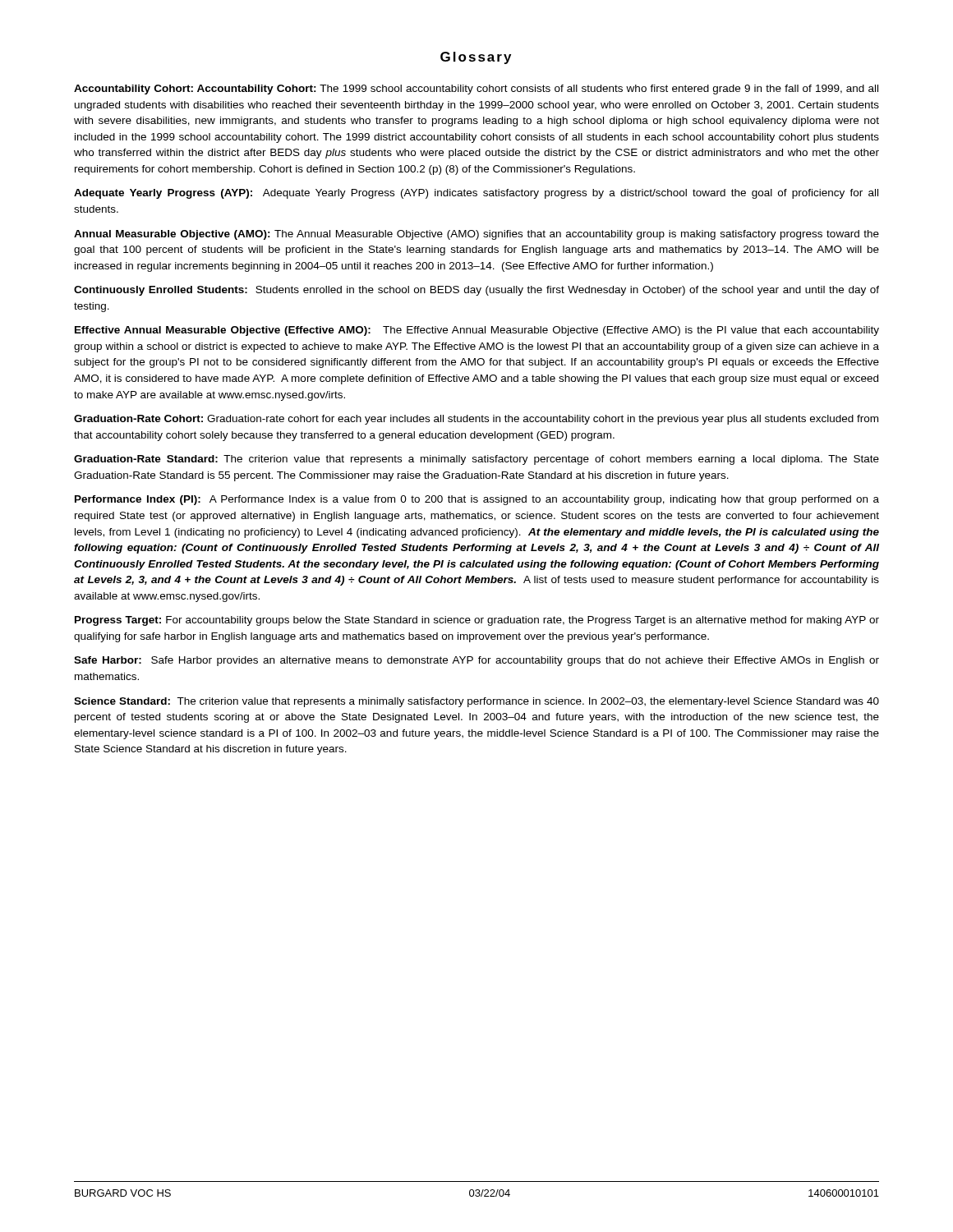Viewport: 953px width, 1232px height.
Task: Click on the block starting "Graduation-Rate Standard: The criterion value that"
Action: click(x=476, y=467)
